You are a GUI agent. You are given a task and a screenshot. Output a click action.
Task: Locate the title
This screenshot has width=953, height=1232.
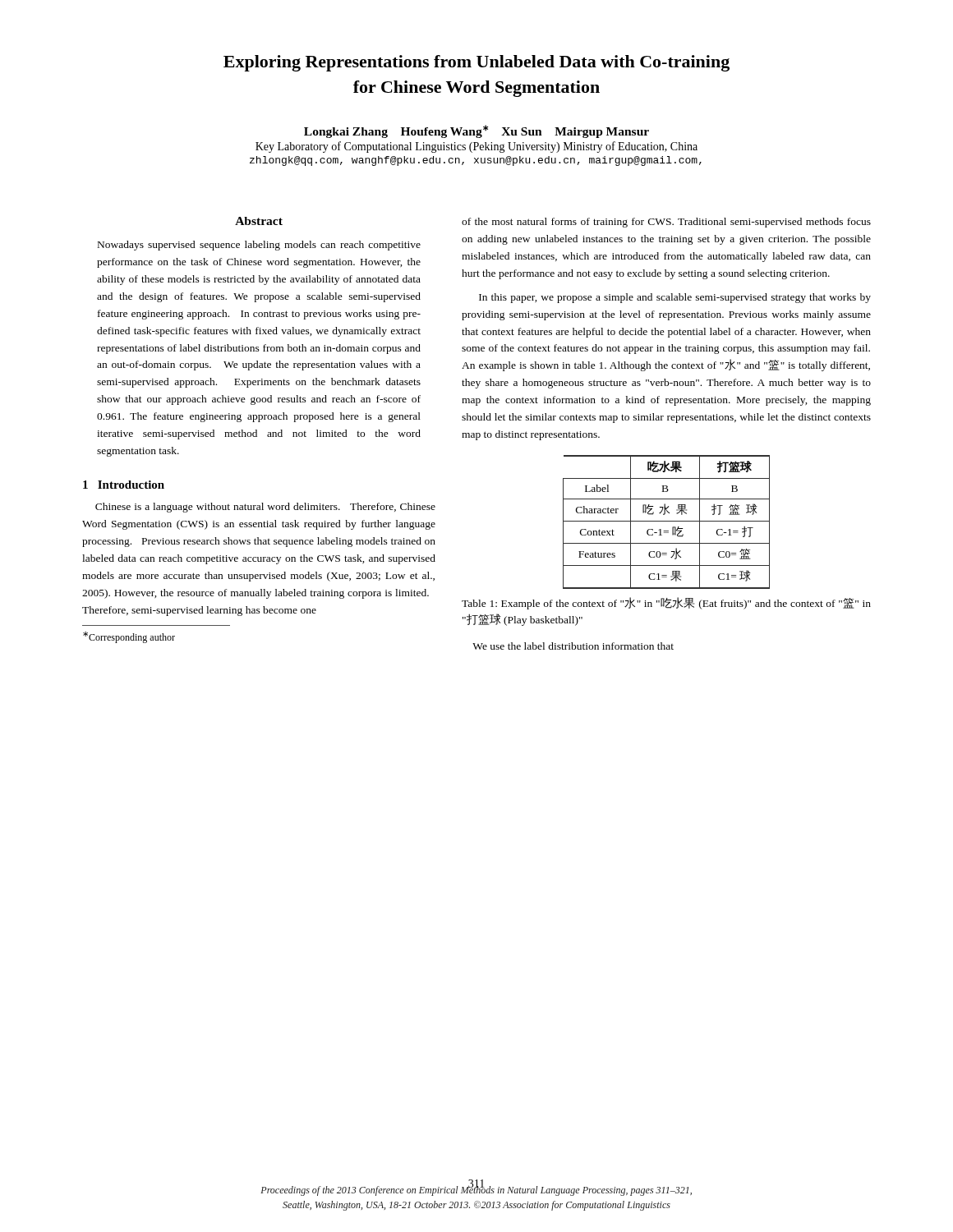pyautogui.click(x=476, y=75)
